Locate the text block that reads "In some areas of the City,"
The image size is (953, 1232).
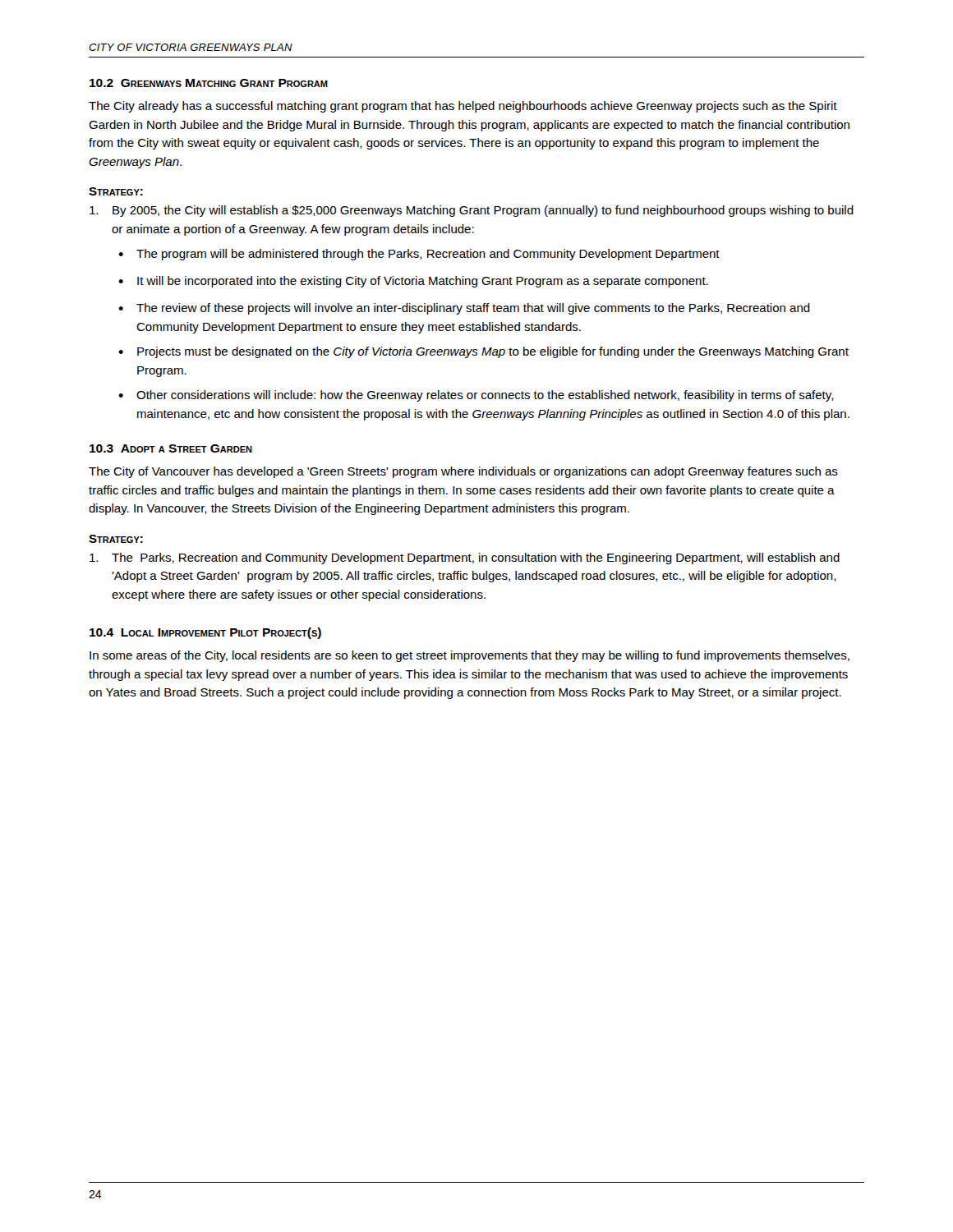click(469, 674)
